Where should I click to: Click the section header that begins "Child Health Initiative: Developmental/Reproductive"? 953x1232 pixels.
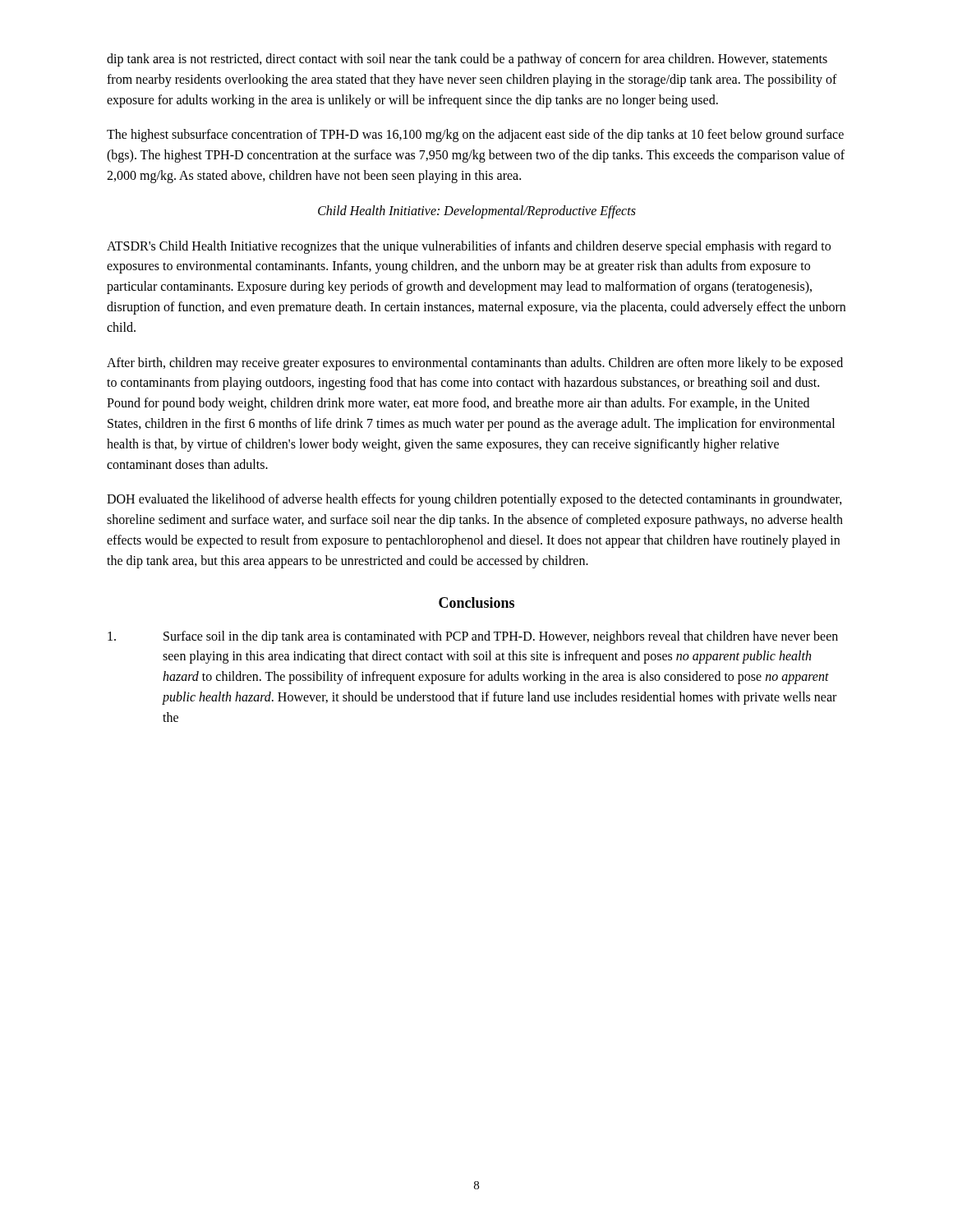point(476,210)
